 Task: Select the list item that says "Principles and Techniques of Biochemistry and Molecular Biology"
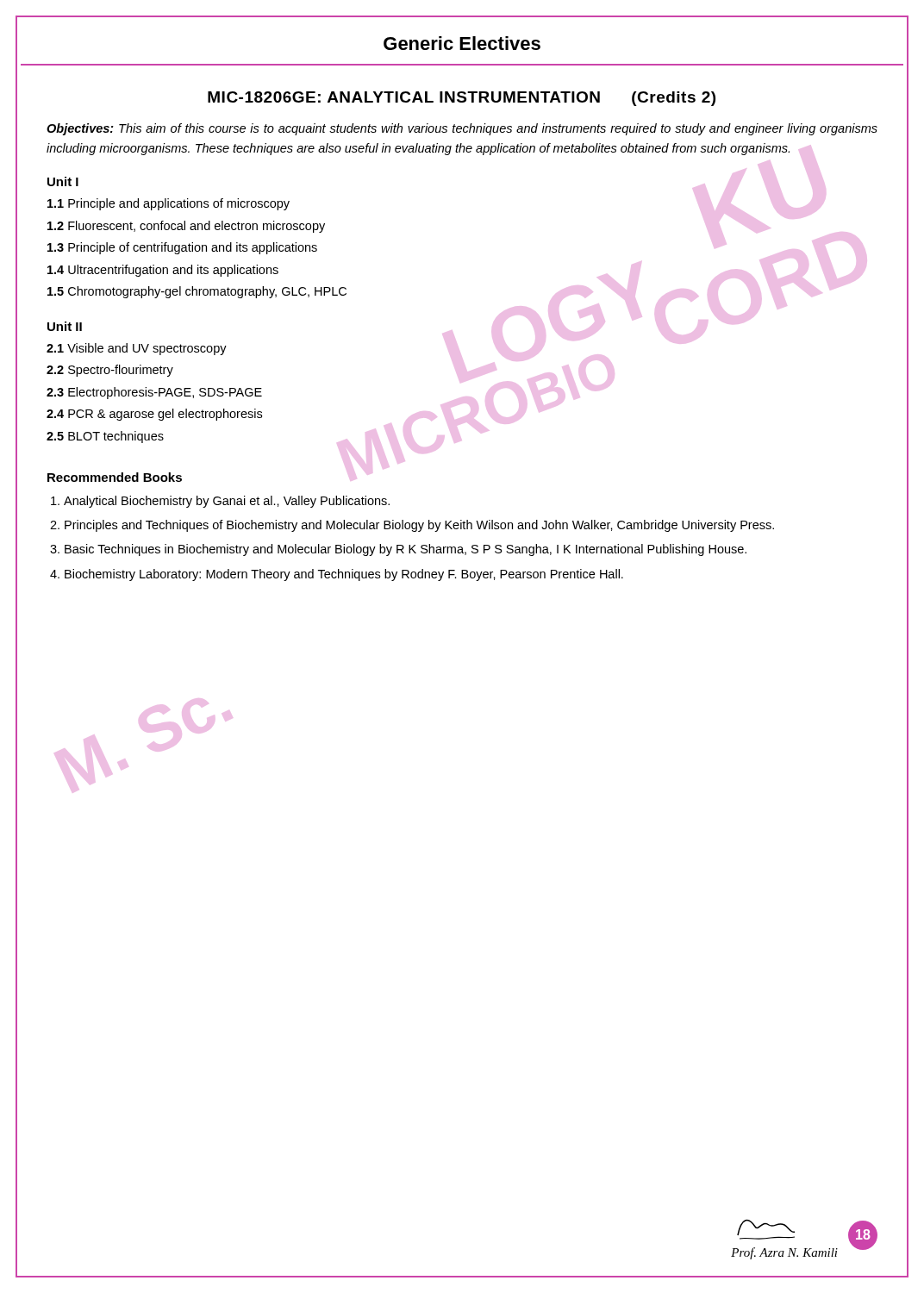coord(419,525)
